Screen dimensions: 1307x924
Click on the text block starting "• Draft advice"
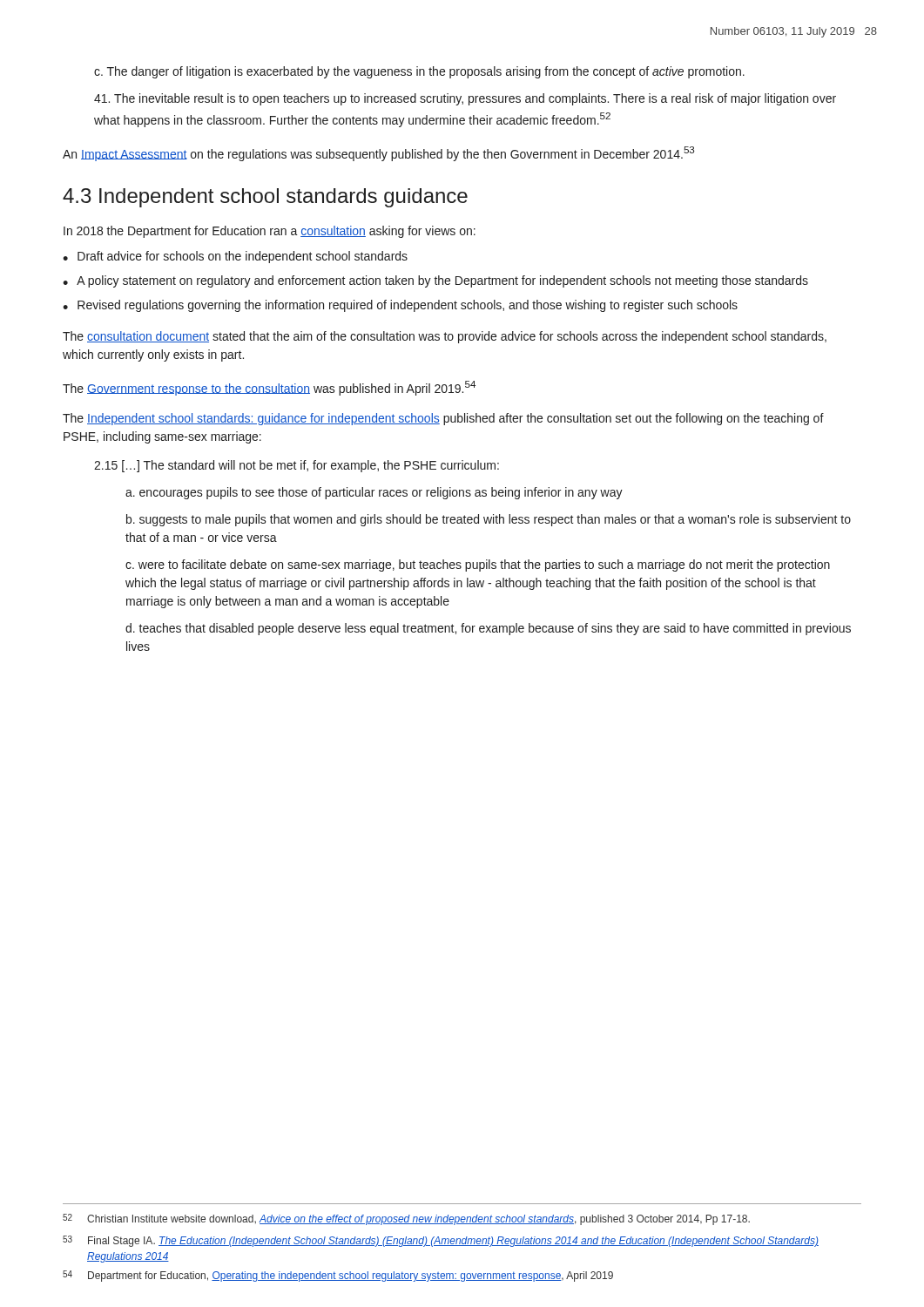pos(235,257)
